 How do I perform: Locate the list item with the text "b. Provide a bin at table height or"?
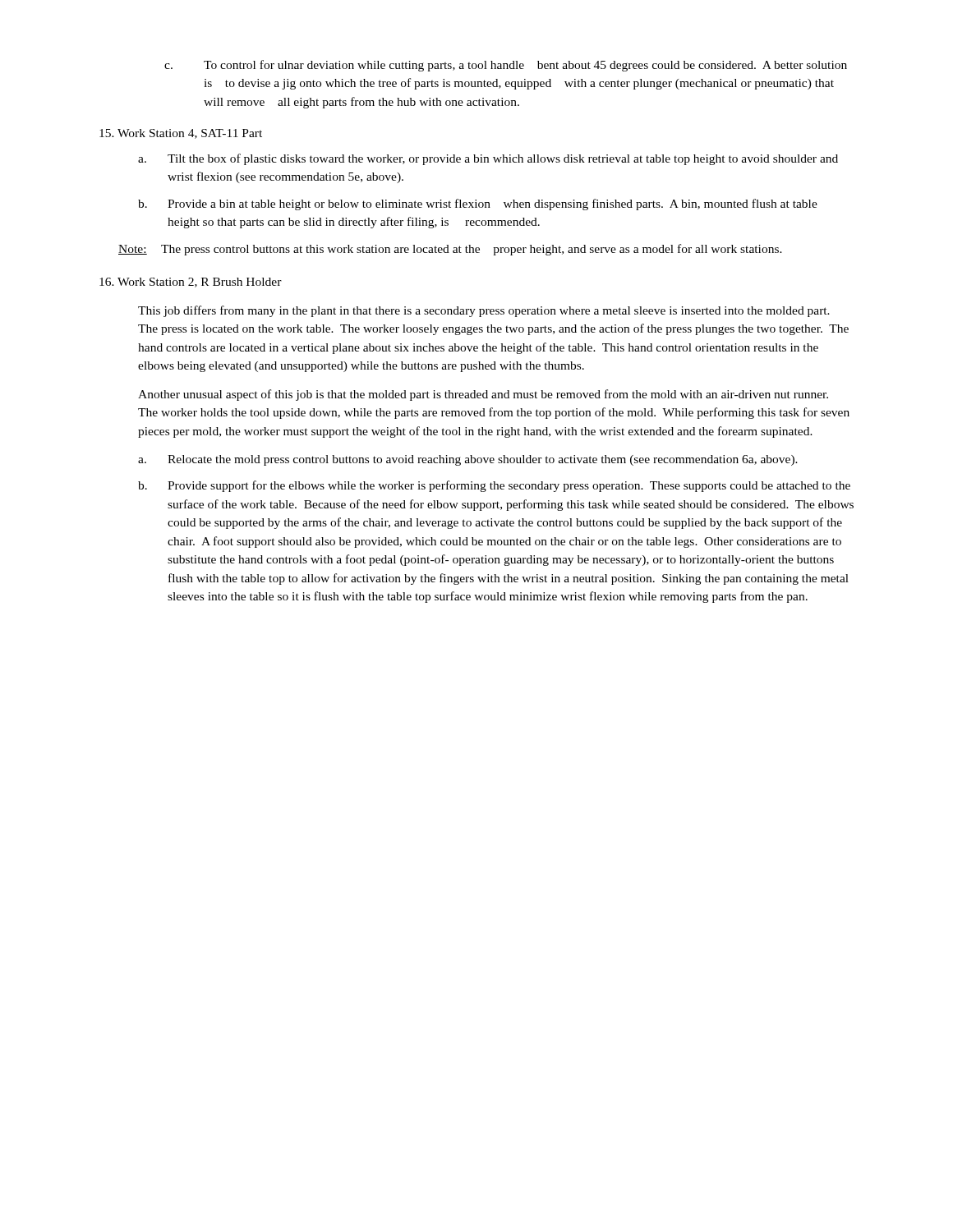496,213
